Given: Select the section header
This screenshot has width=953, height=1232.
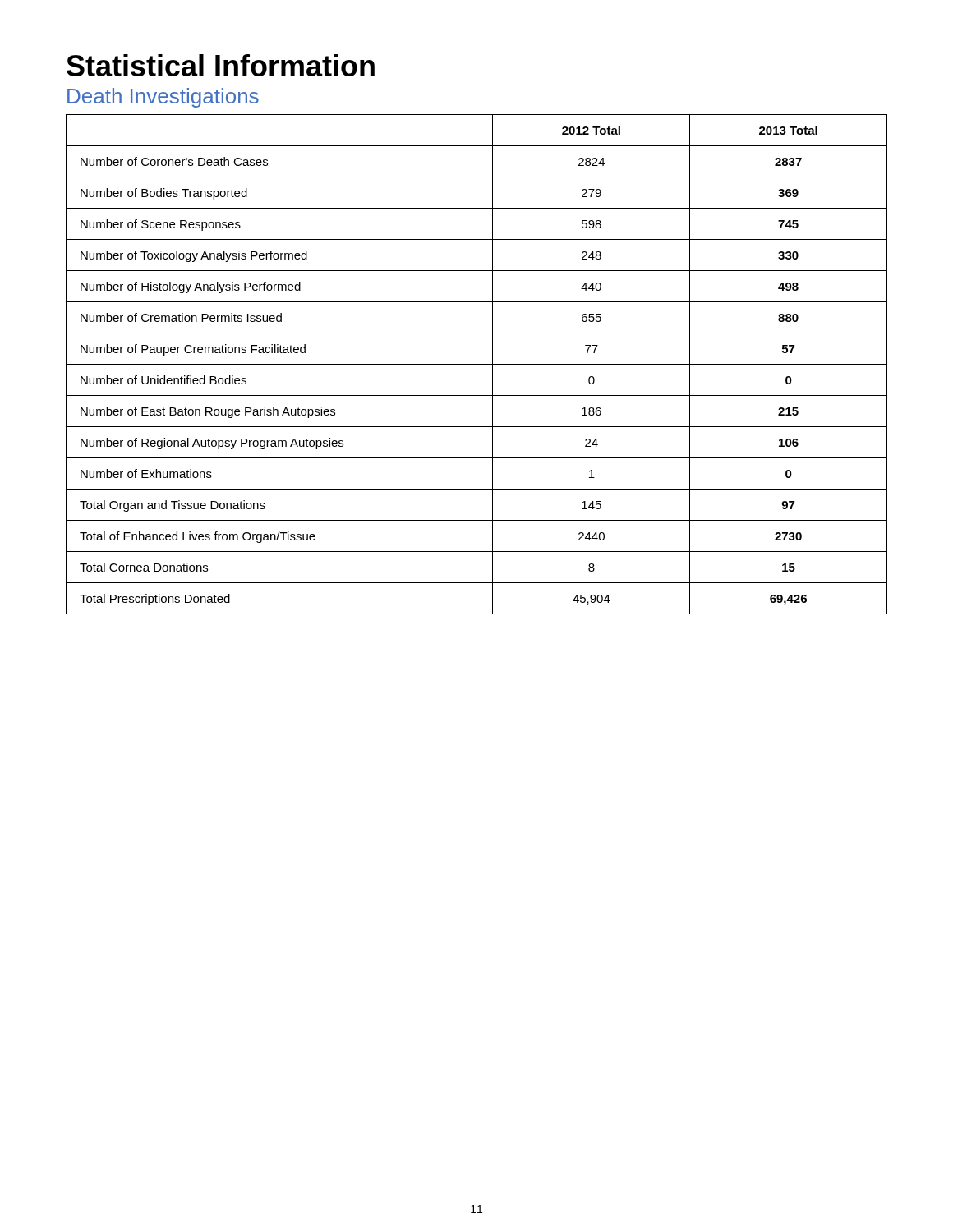Looking at the screenshot, I should [163, 96].
